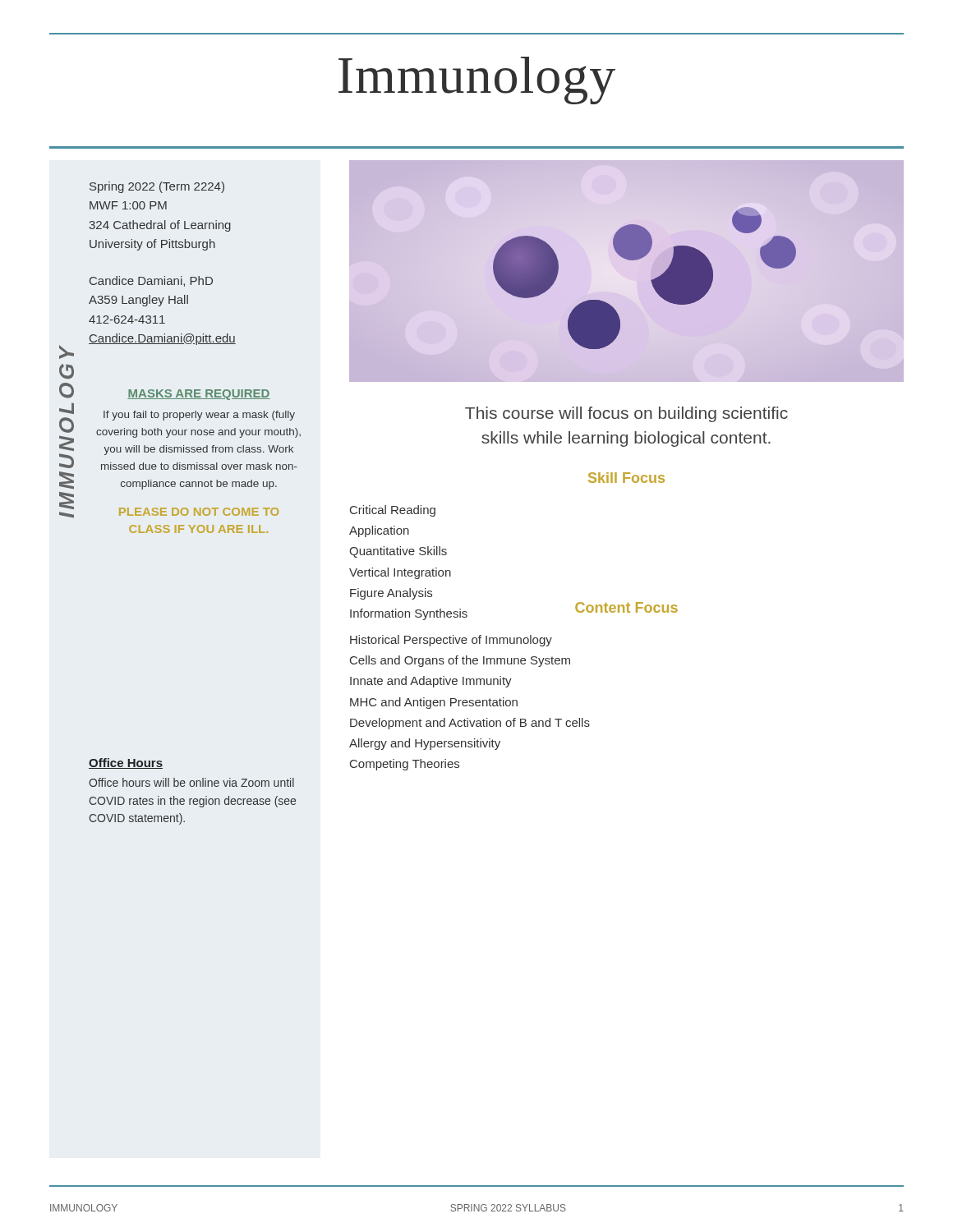Locate the text "Content Focus"
This screenshot has width=953, height=1232.
point(626,608)
